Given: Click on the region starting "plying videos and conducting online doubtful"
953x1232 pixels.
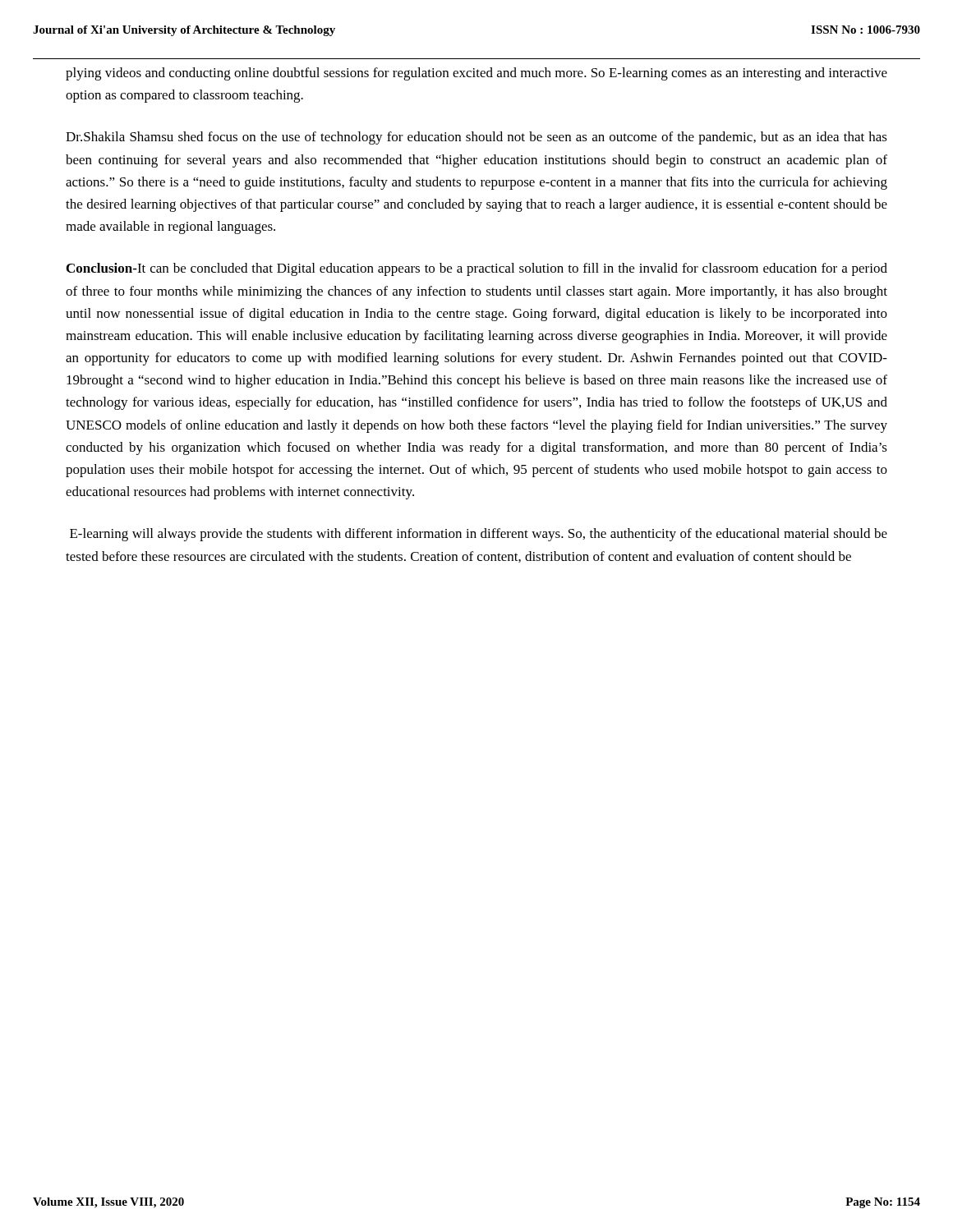Looking at the screenshot, I should pyautogui.click(x=476, y=84).
